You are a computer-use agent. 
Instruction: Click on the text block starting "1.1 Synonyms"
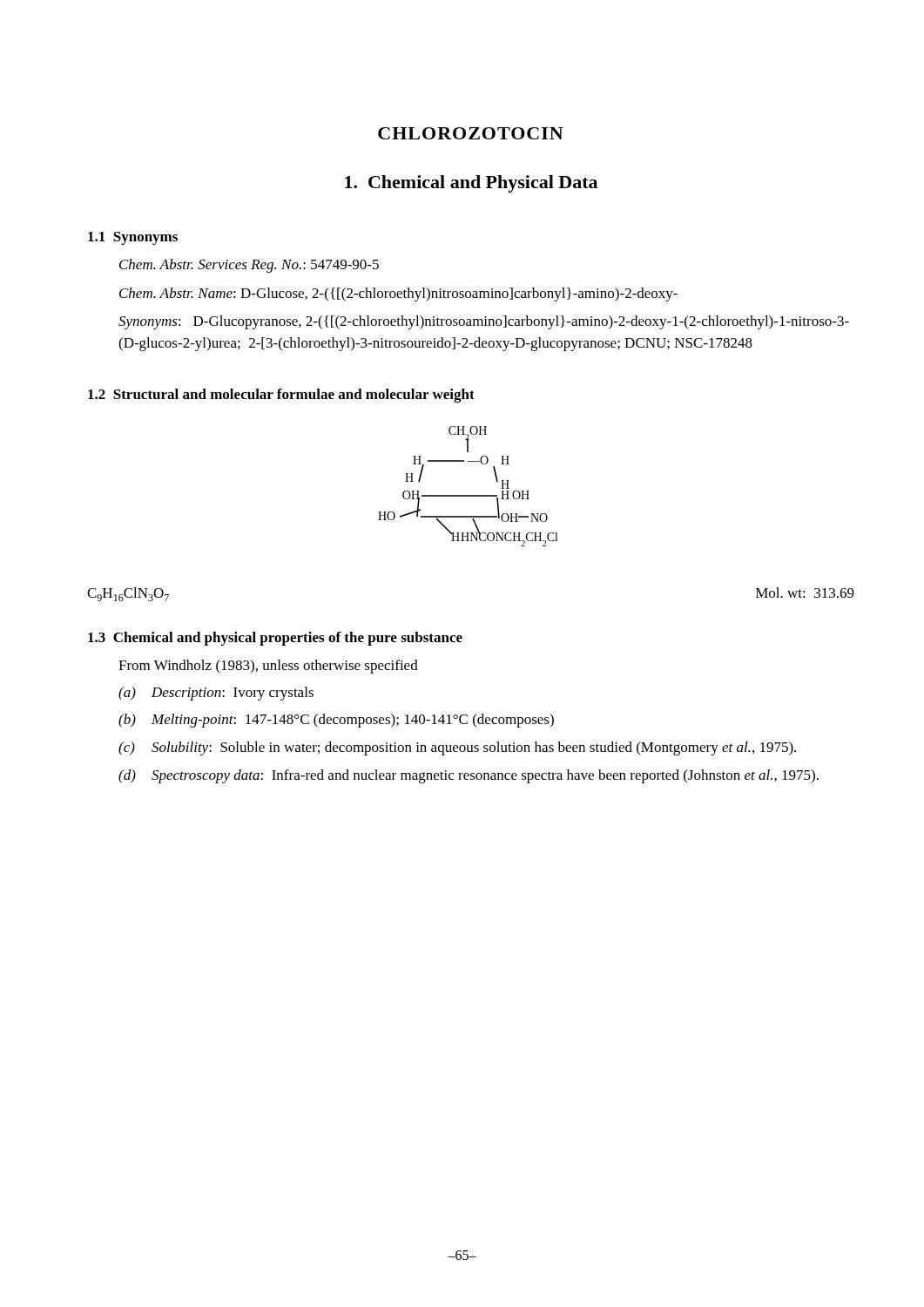tap(133, 237)
